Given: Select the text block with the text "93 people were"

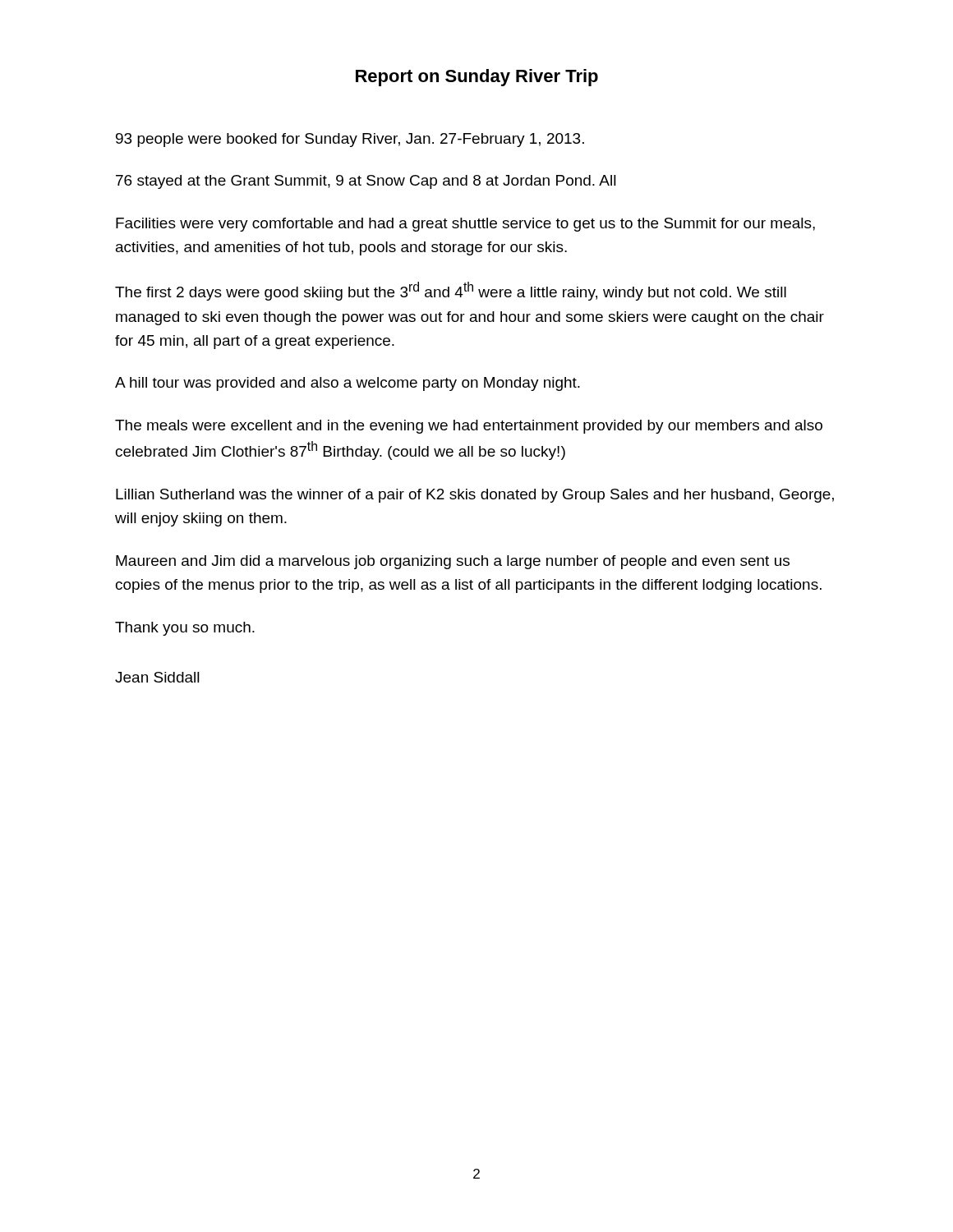Looking at the screenshot, I should pyautogui.click(x=350, y=138).
